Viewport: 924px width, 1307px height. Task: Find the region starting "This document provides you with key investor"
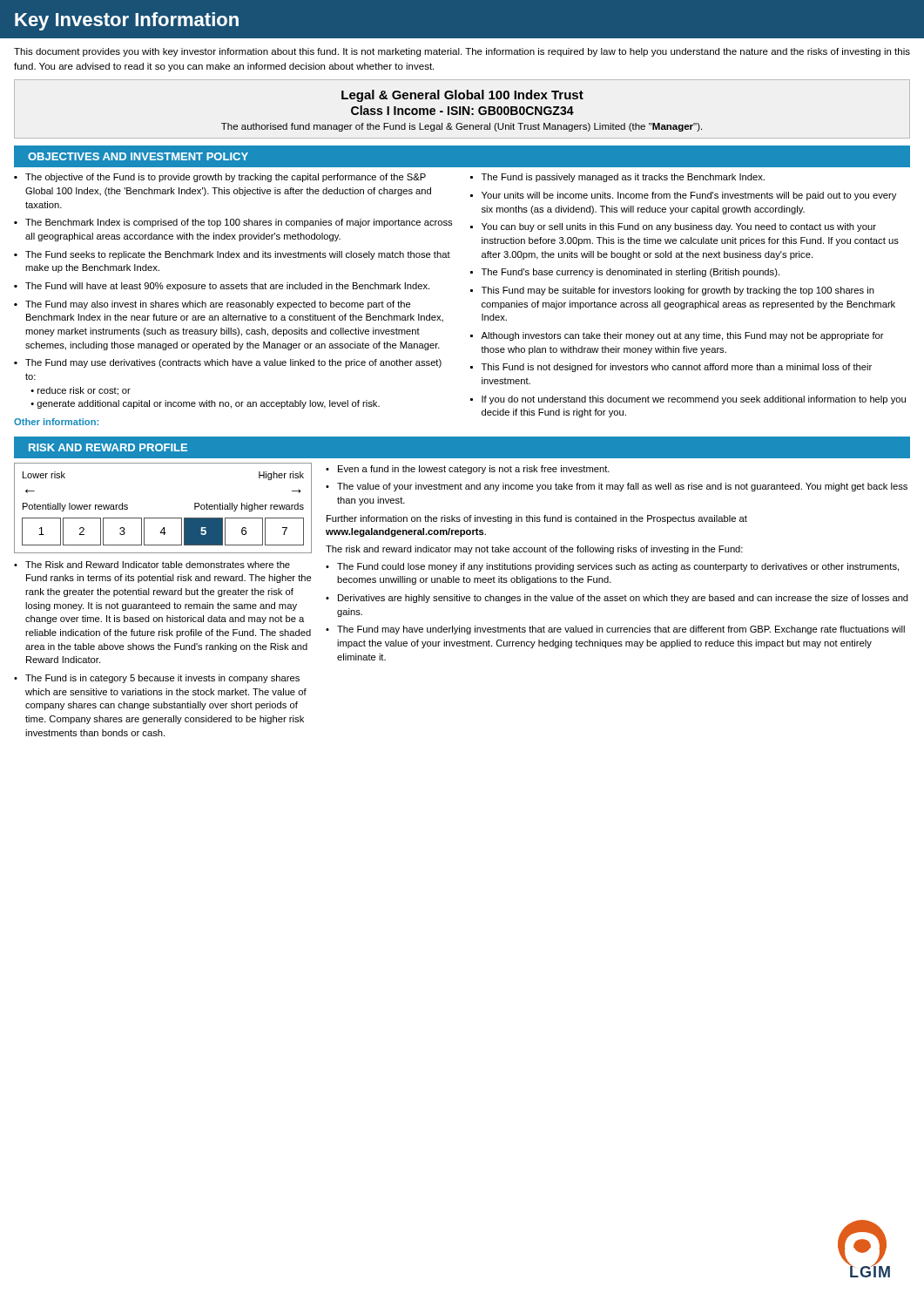[x=462, y=59]
